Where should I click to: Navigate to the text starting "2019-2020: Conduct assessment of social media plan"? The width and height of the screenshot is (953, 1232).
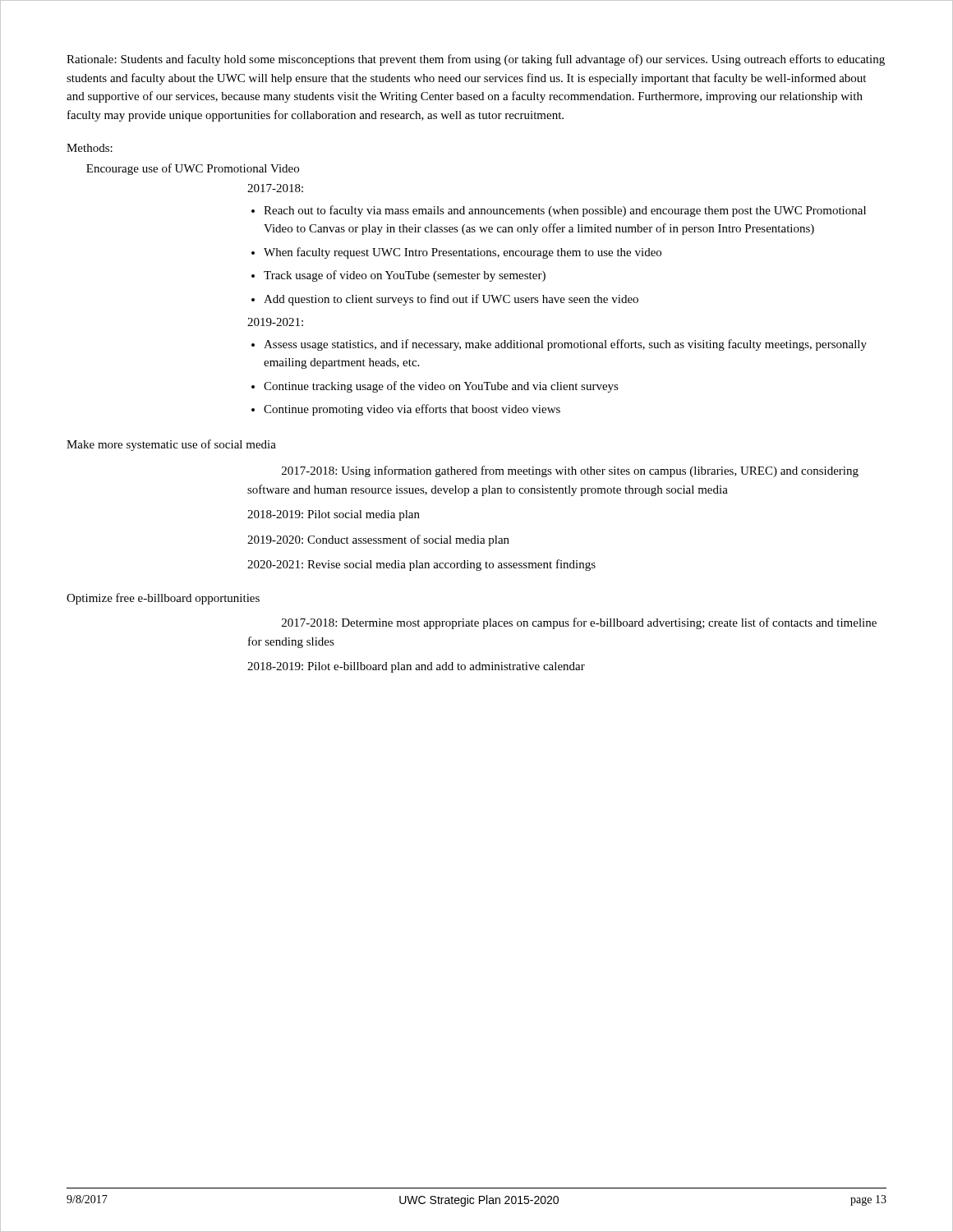(x=378, y=539)
